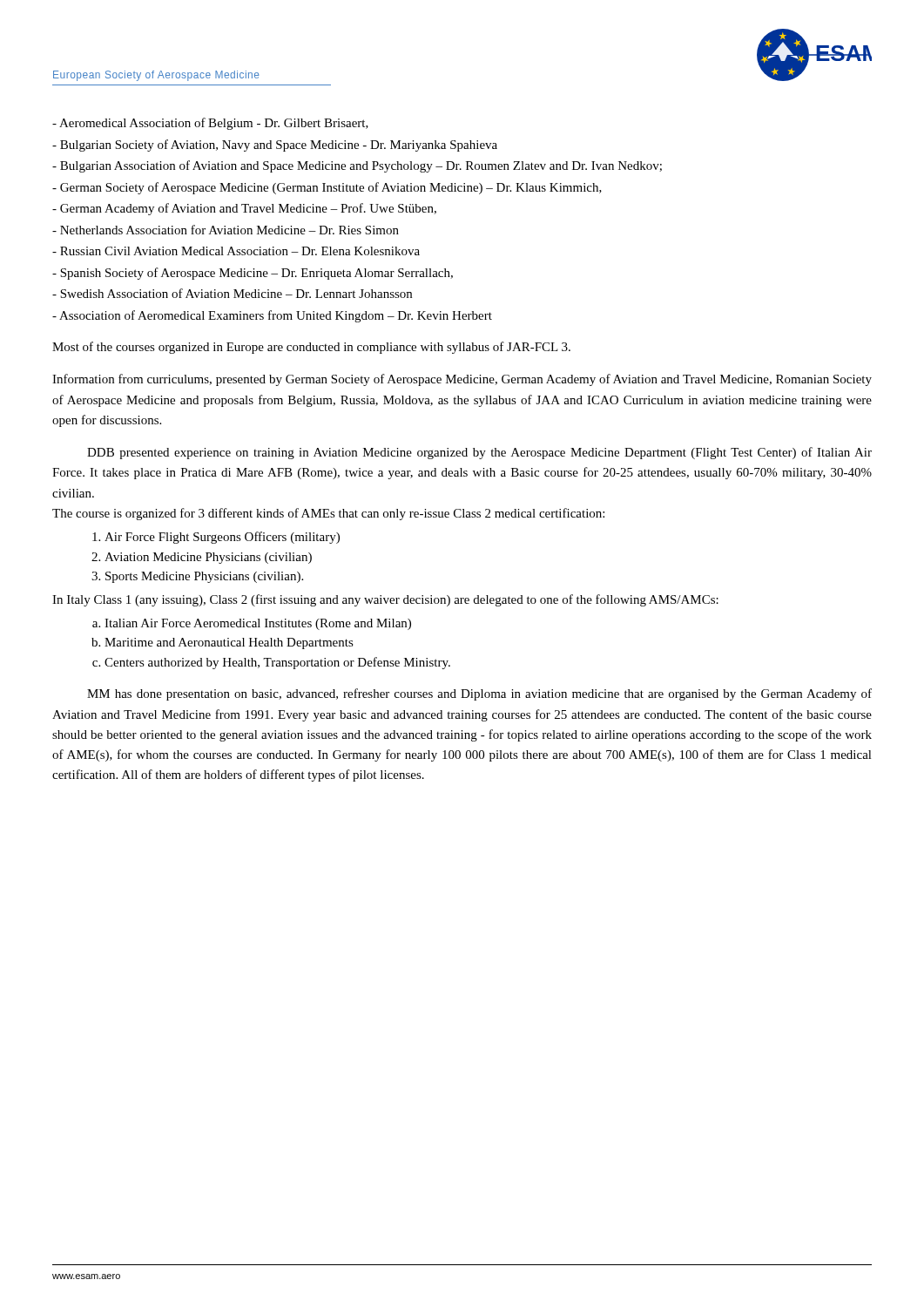Click on the list item with the text "German Society of Aerospace Medicine (German Institute of"
924x1307 pixels.
point(327,187)
